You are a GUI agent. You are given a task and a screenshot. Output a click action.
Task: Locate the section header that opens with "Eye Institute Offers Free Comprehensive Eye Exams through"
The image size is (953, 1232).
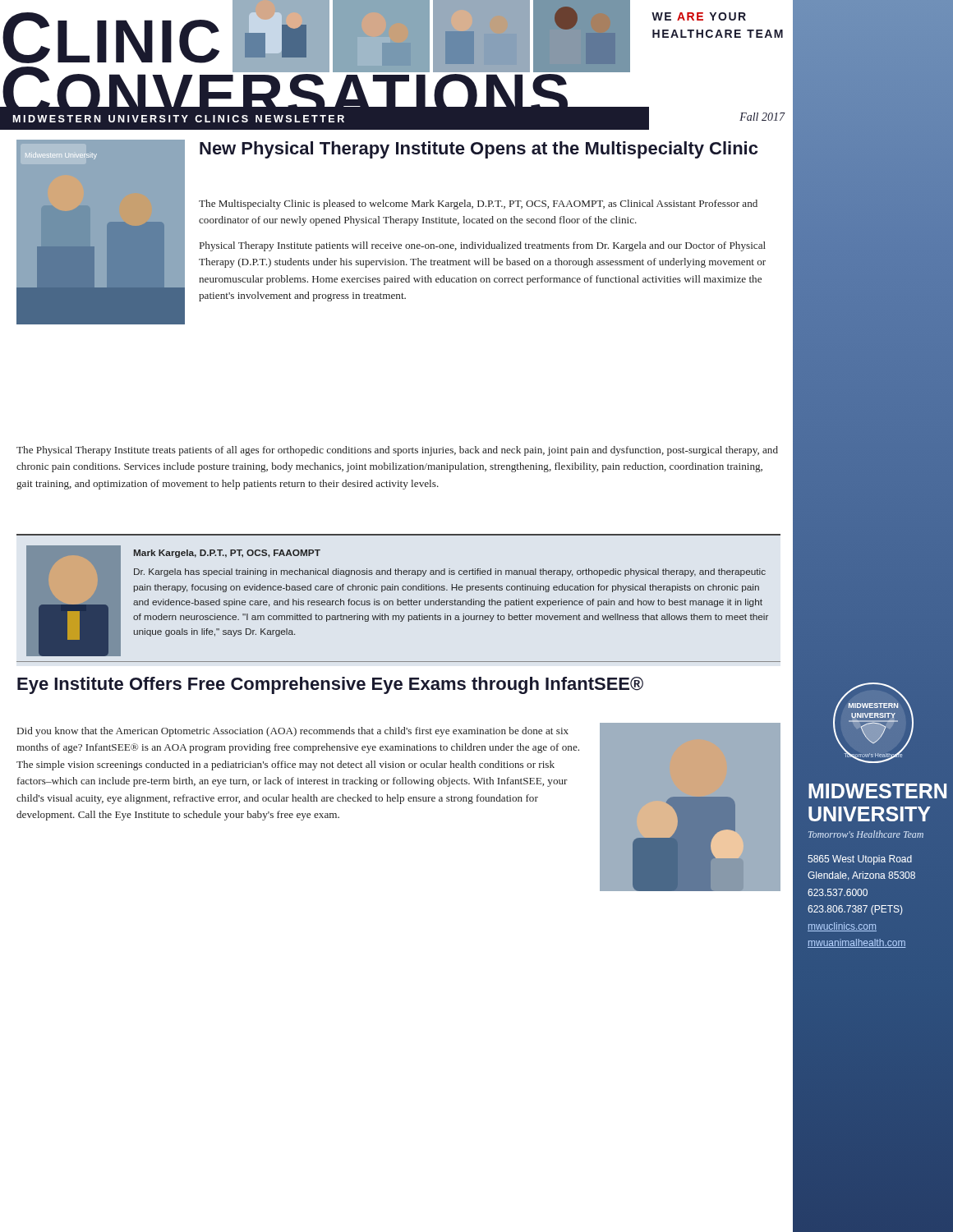pyautogui.click(x=398, y=684)
